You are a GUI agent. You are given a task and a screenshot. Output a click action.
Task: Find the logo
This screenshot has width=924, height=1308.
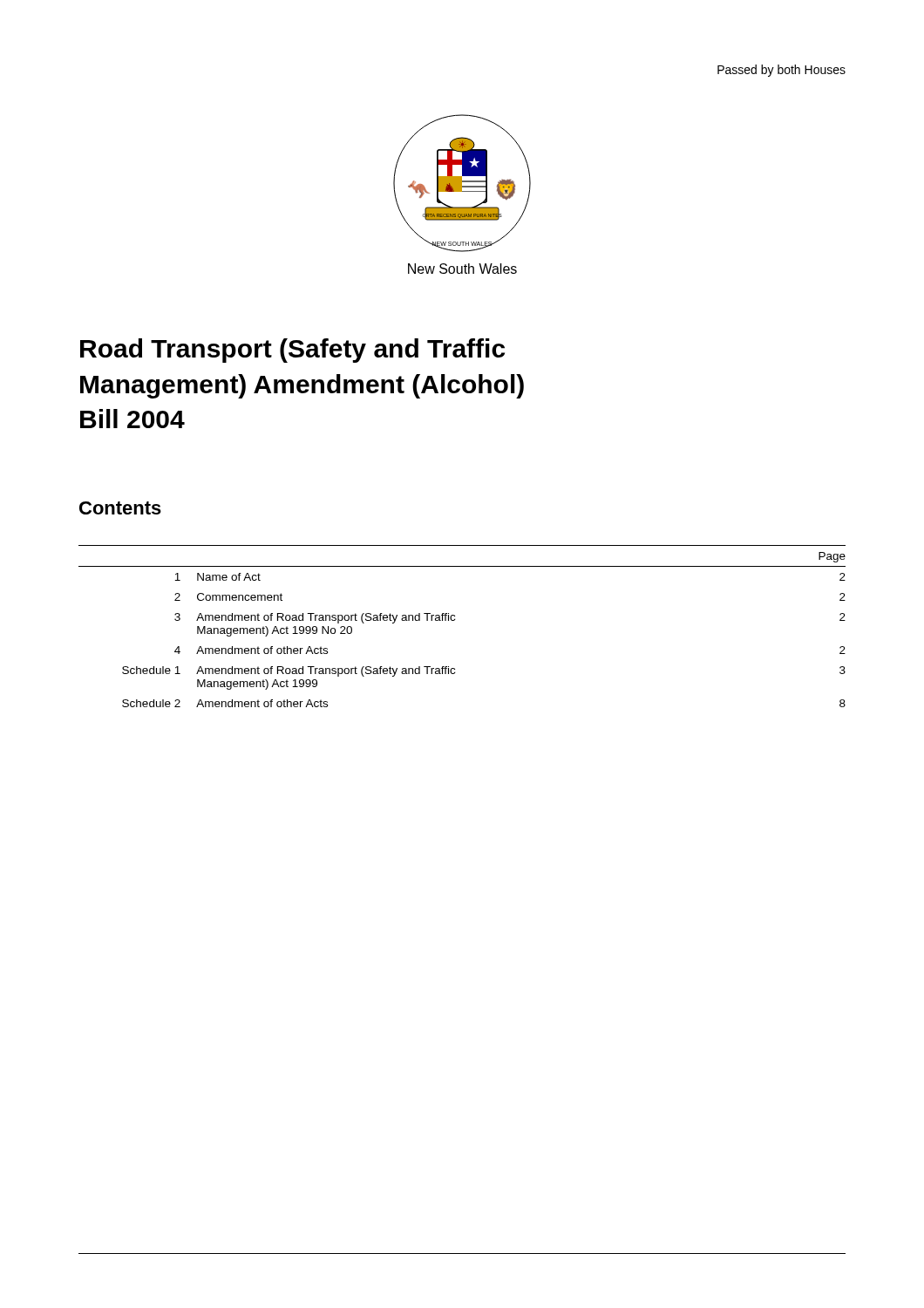pos(462,195)
